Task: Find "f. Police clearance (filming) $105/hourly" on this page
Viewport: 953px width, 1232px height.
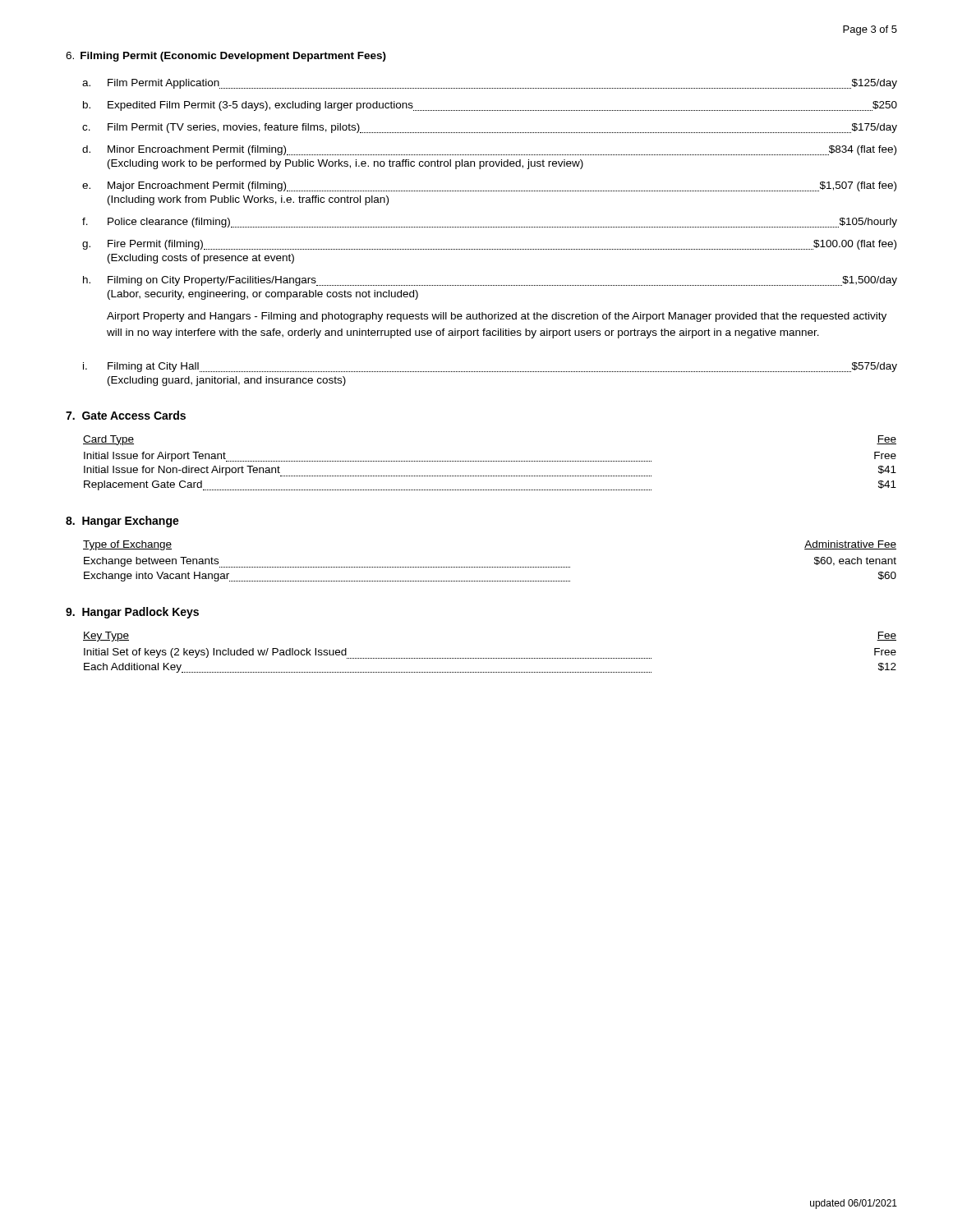Action: coord(490,221)
